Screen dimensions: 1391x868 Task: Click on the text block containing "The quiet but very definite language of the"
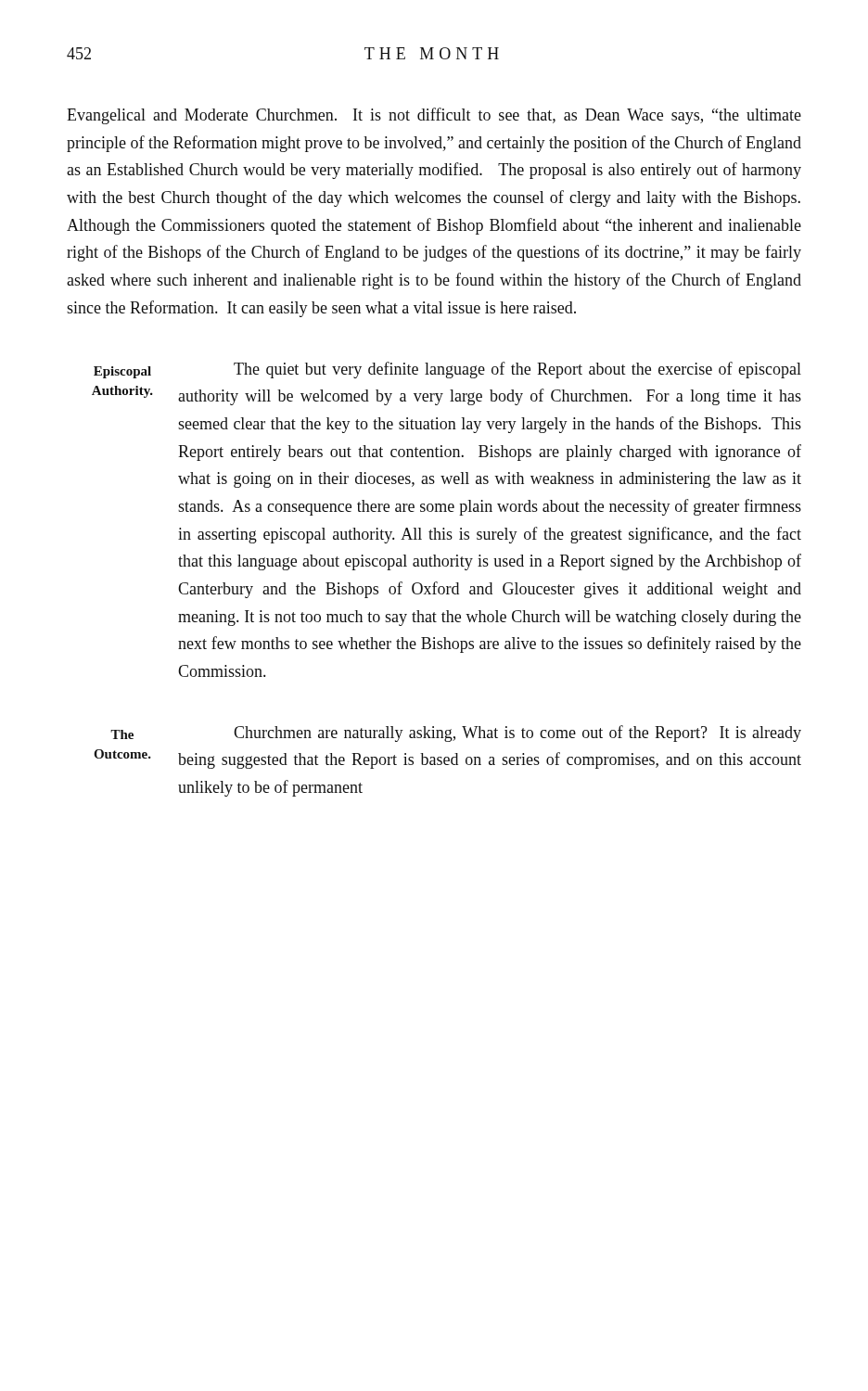click(490, 521)
